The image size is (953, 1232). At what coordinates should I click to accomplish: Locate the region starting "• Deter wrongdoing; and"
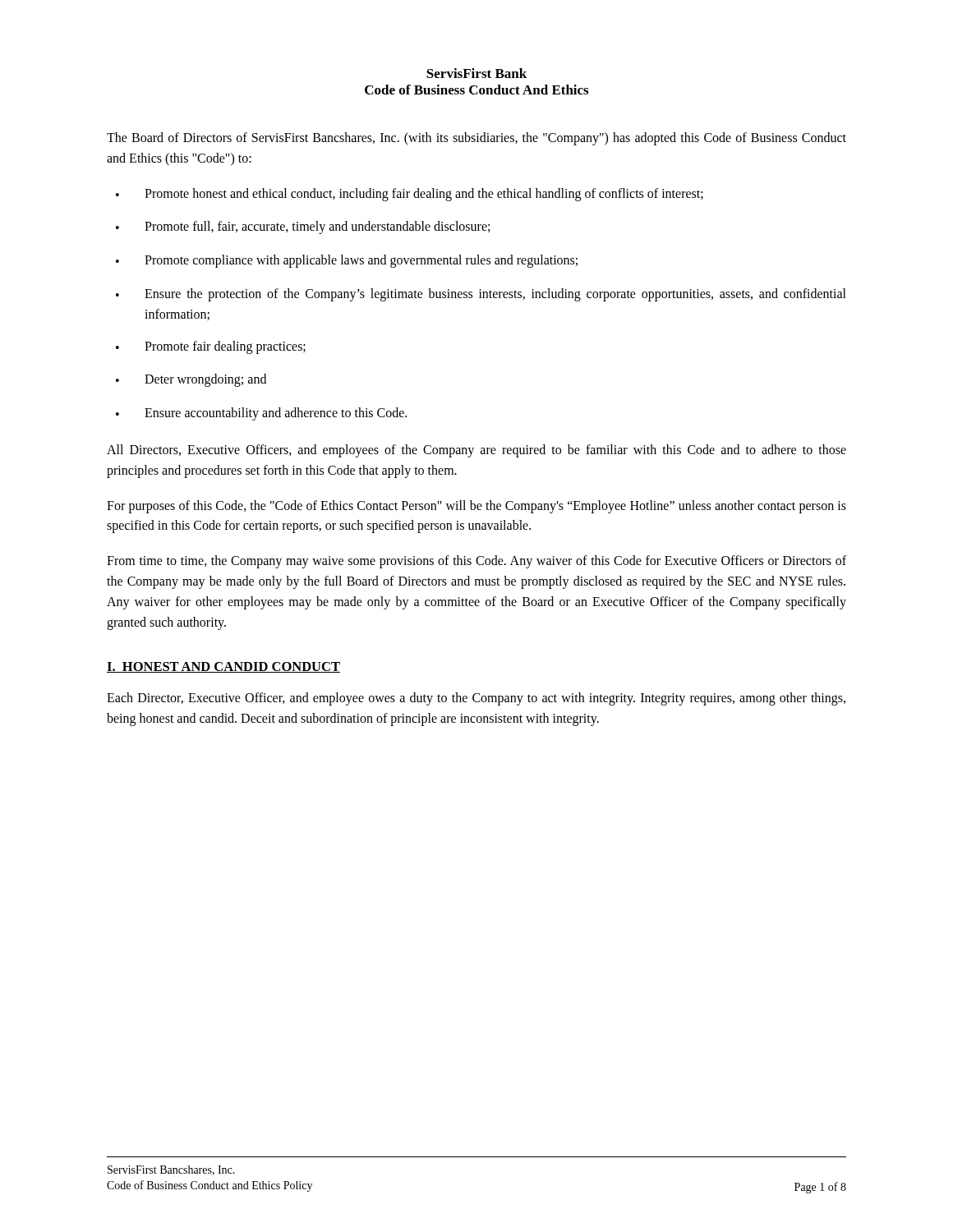point(191,381)
